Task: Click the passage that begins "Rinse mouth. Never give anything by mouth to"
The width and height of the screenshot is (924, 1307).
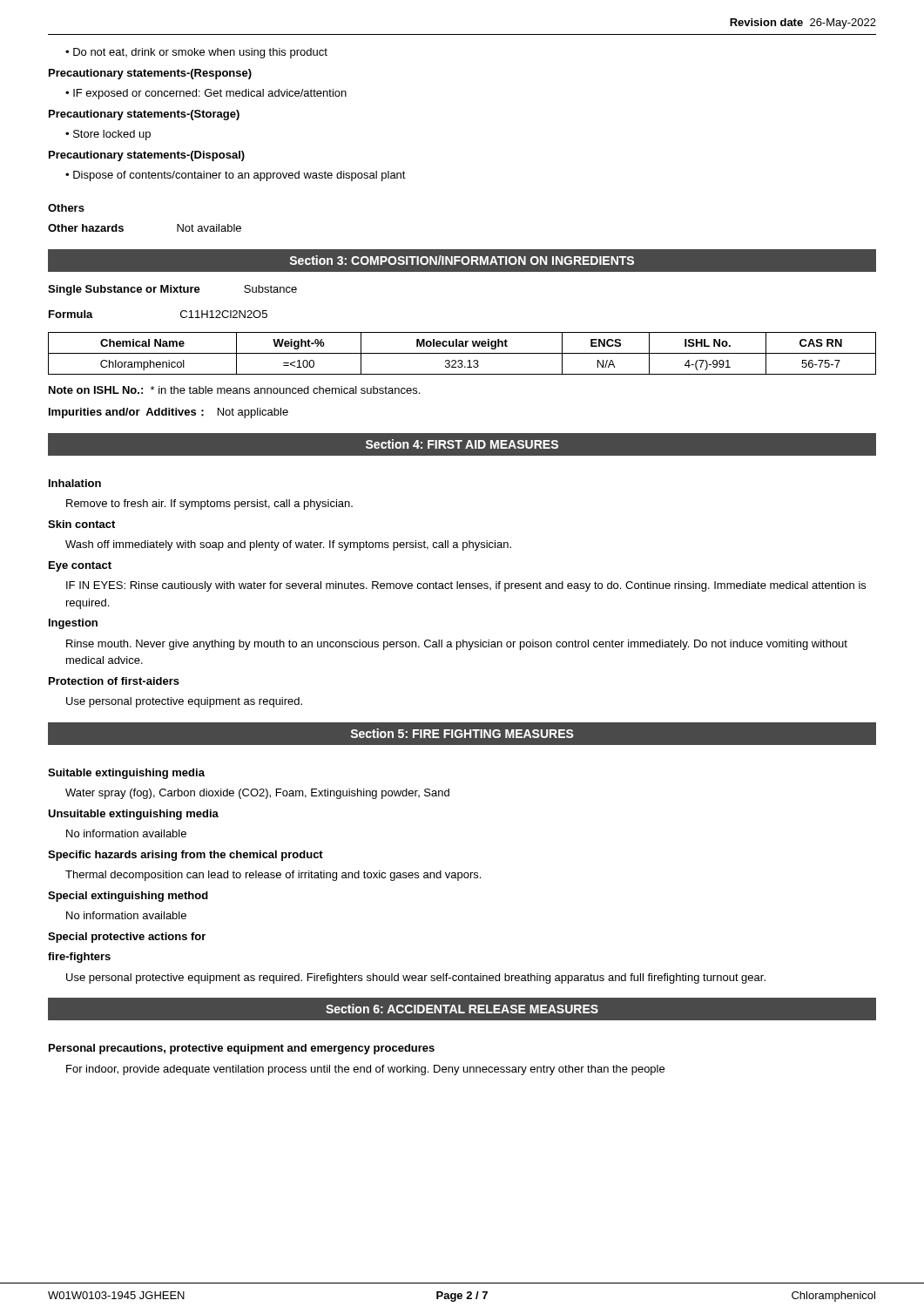Action: (x=456, y=652)
